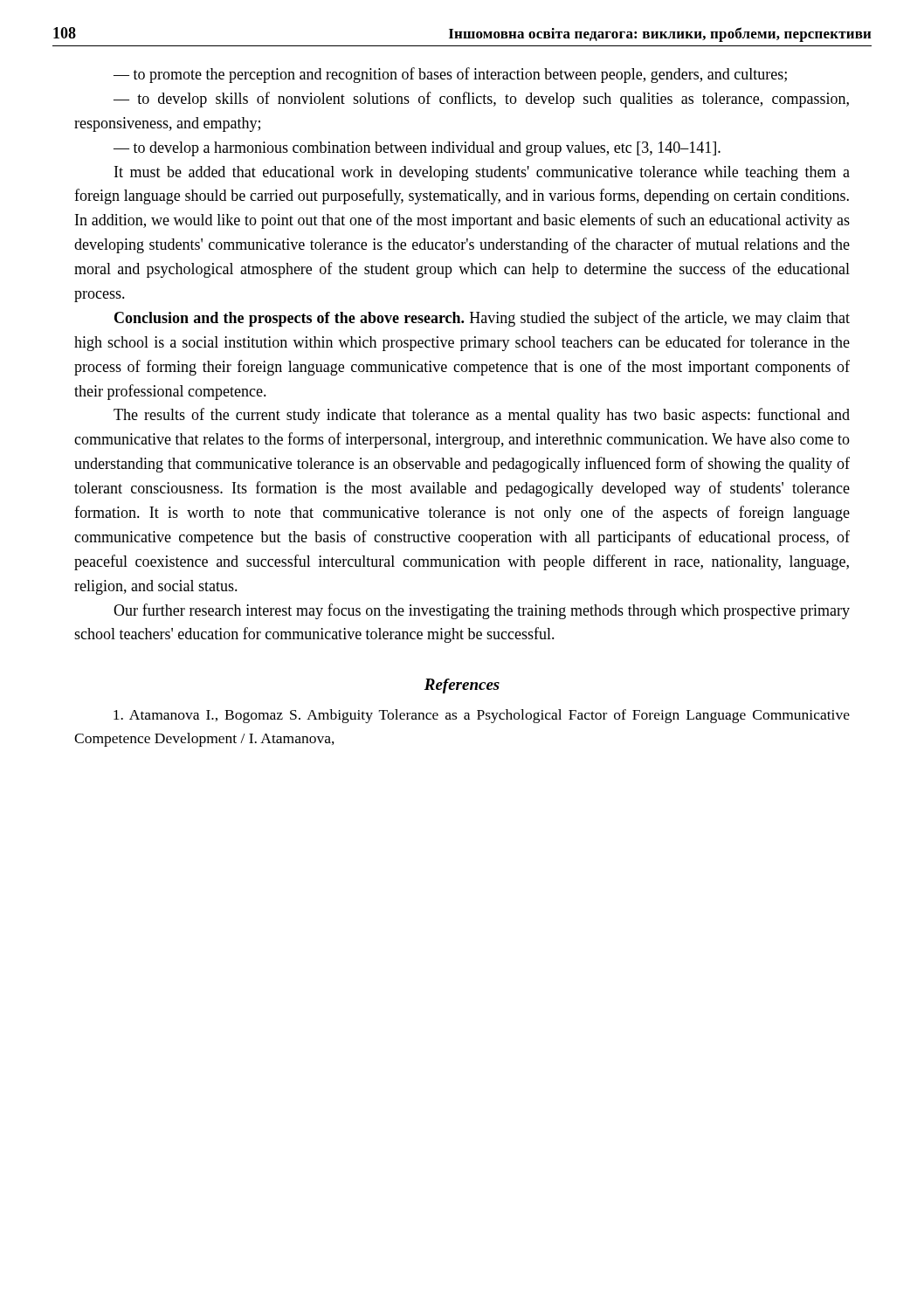Locate the passage starting "It must be added that educational work"
The image size is (924, 1310).
tap(462, 233)
